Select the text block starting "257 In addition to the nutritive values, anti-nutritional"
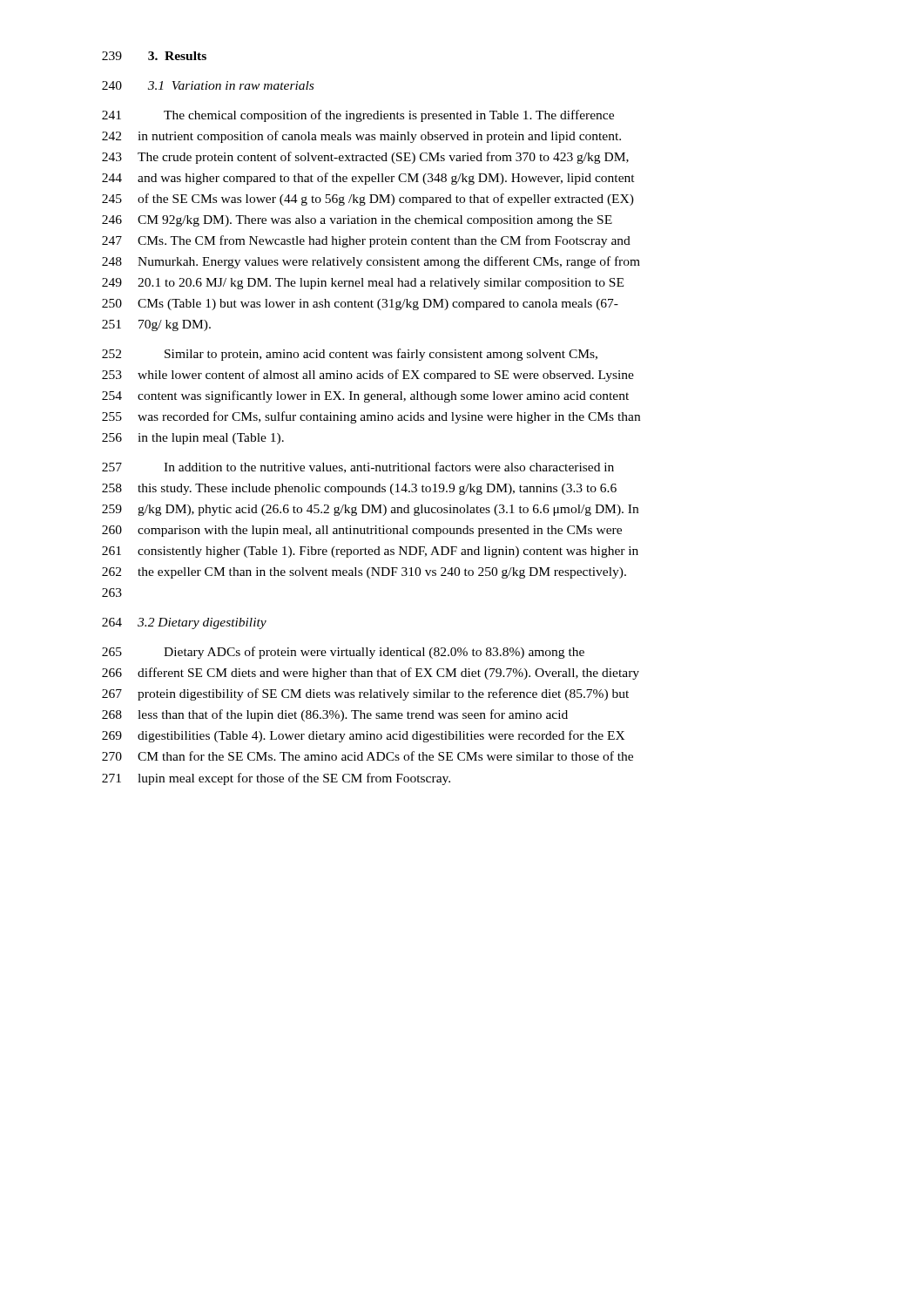This screenshot has height=1307, width=924. (x=468, y=530)
